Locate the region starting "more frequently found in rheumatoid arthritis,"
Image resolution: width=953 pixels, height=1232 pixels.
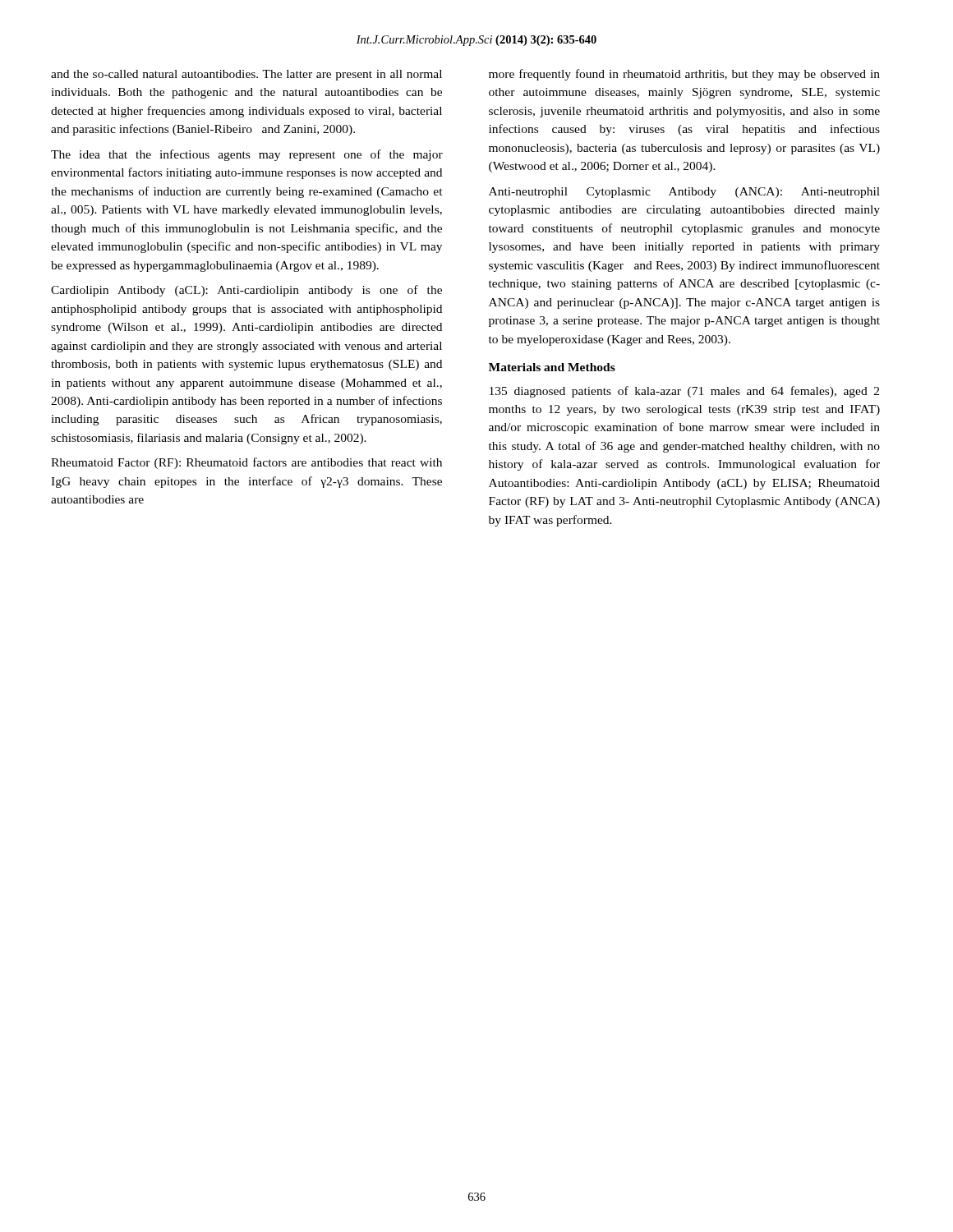[x=684, y=120]
